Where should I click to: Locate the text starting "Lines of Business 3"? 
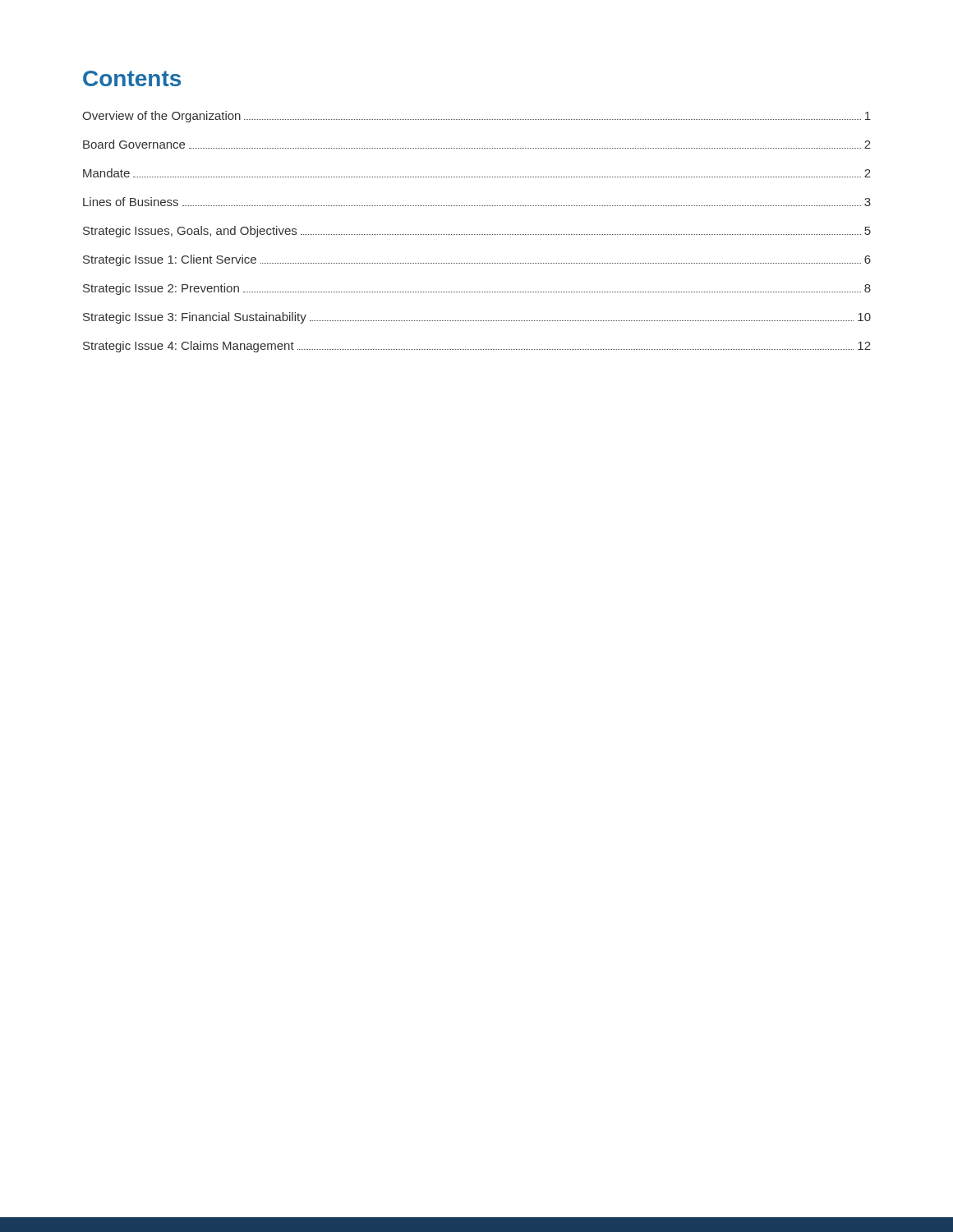click(x=476, y=202)
